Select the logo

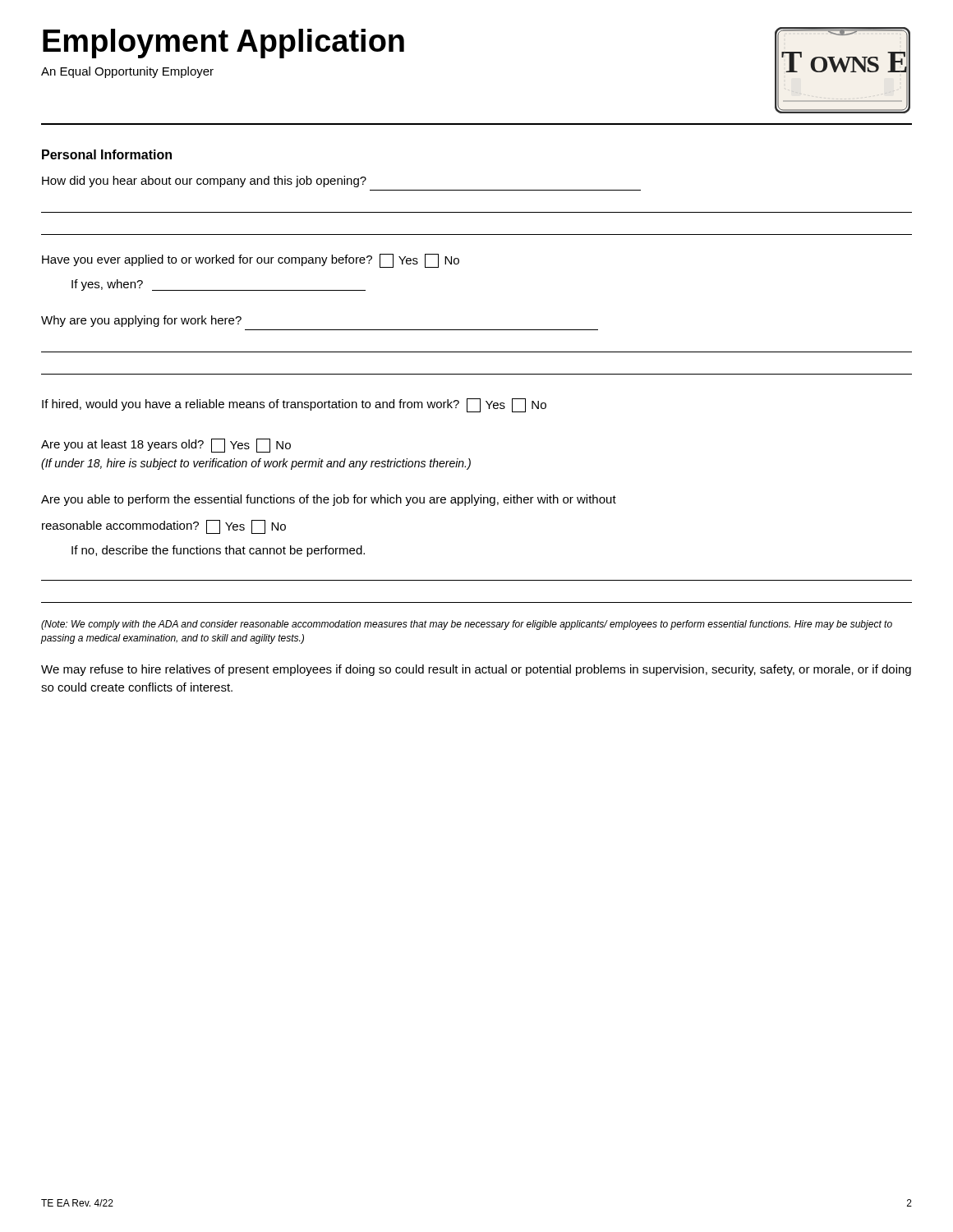point(842,70)
